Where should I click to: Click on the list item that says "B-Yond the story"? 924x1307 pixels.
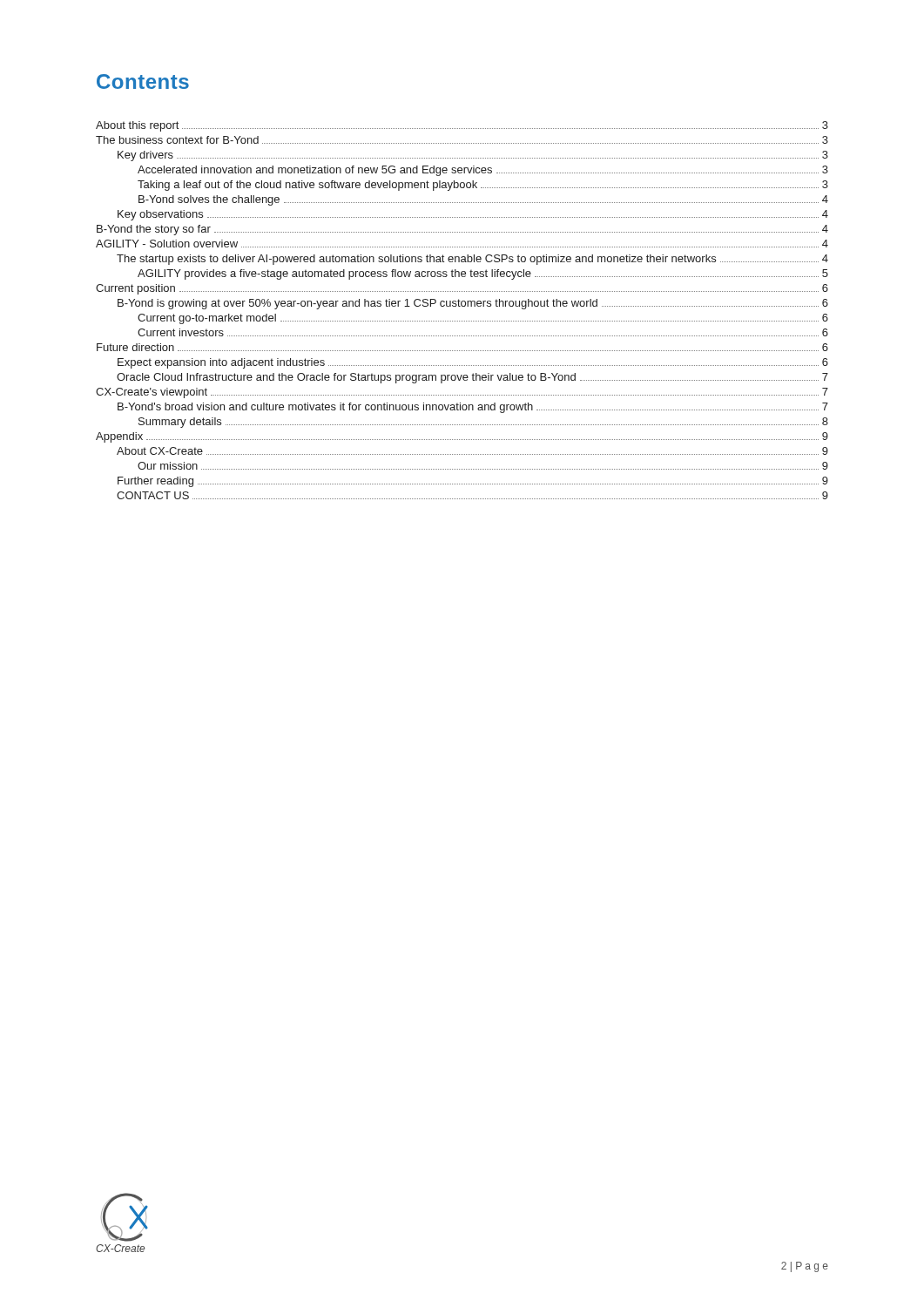[462, 229]
